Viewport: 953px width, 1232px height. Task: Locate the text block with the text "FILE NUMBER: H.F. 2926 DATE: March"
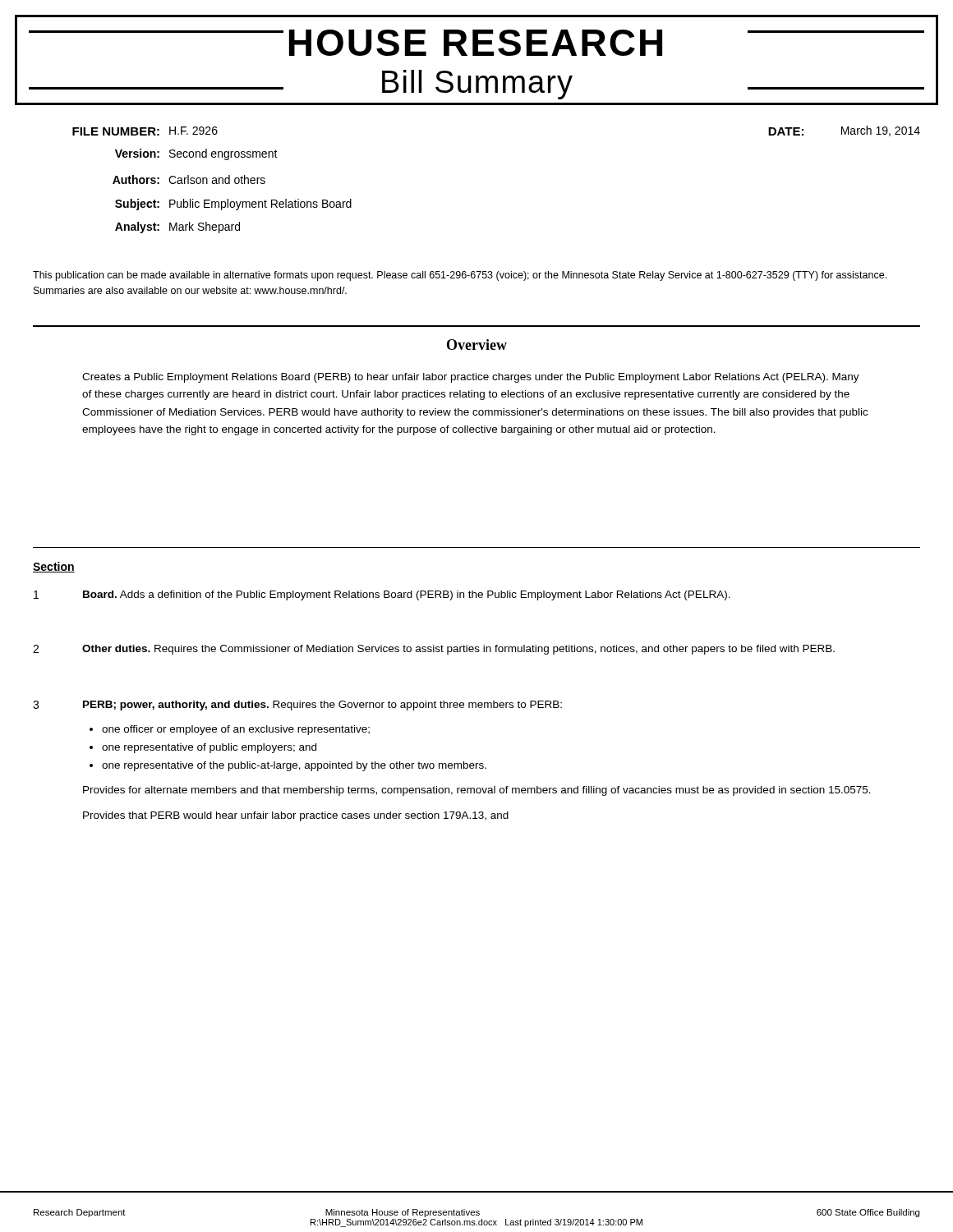point(143,131)
